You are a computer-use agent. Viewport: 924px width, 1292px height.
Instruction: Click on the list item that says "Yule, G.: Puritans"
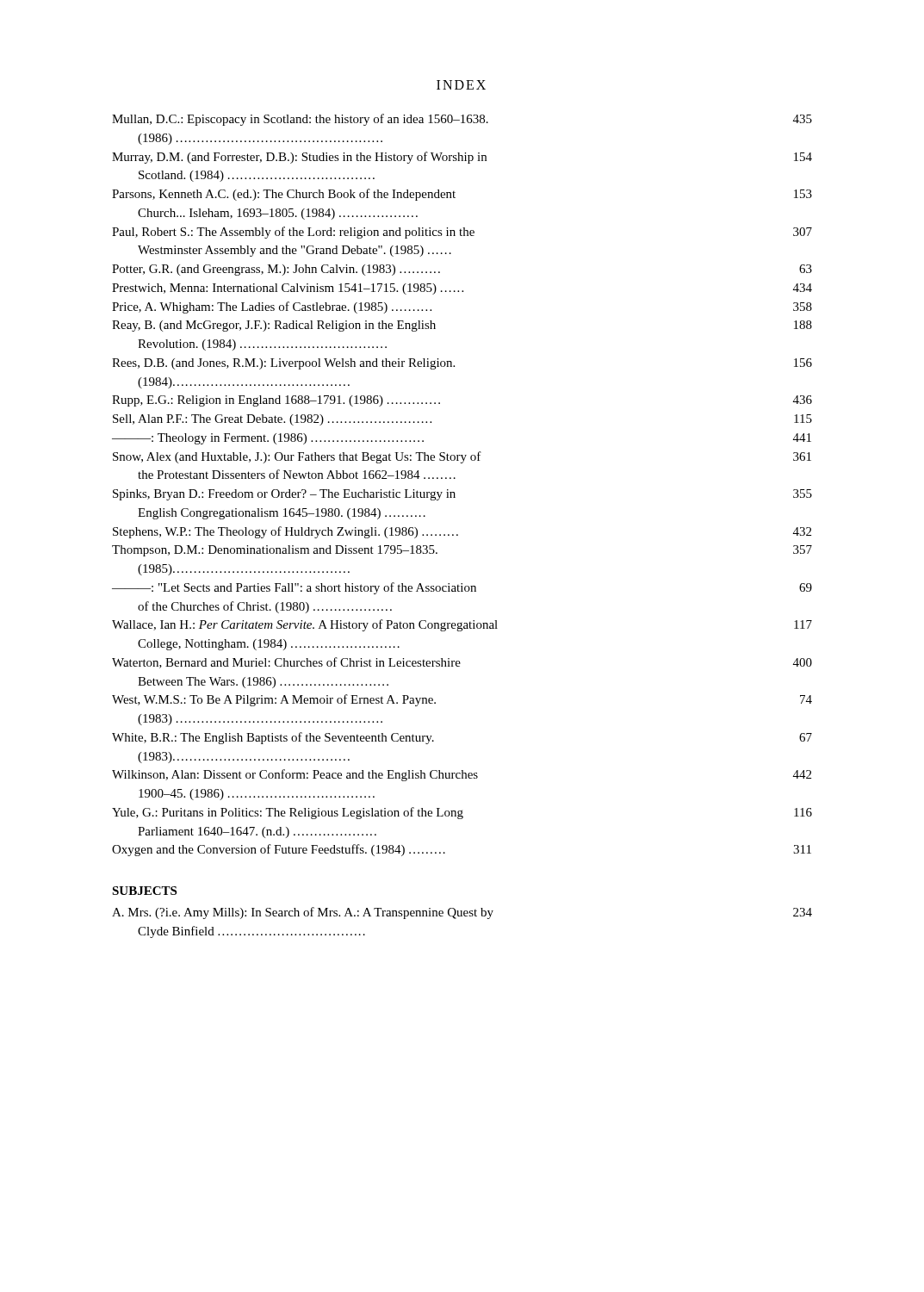click(462, 822)
